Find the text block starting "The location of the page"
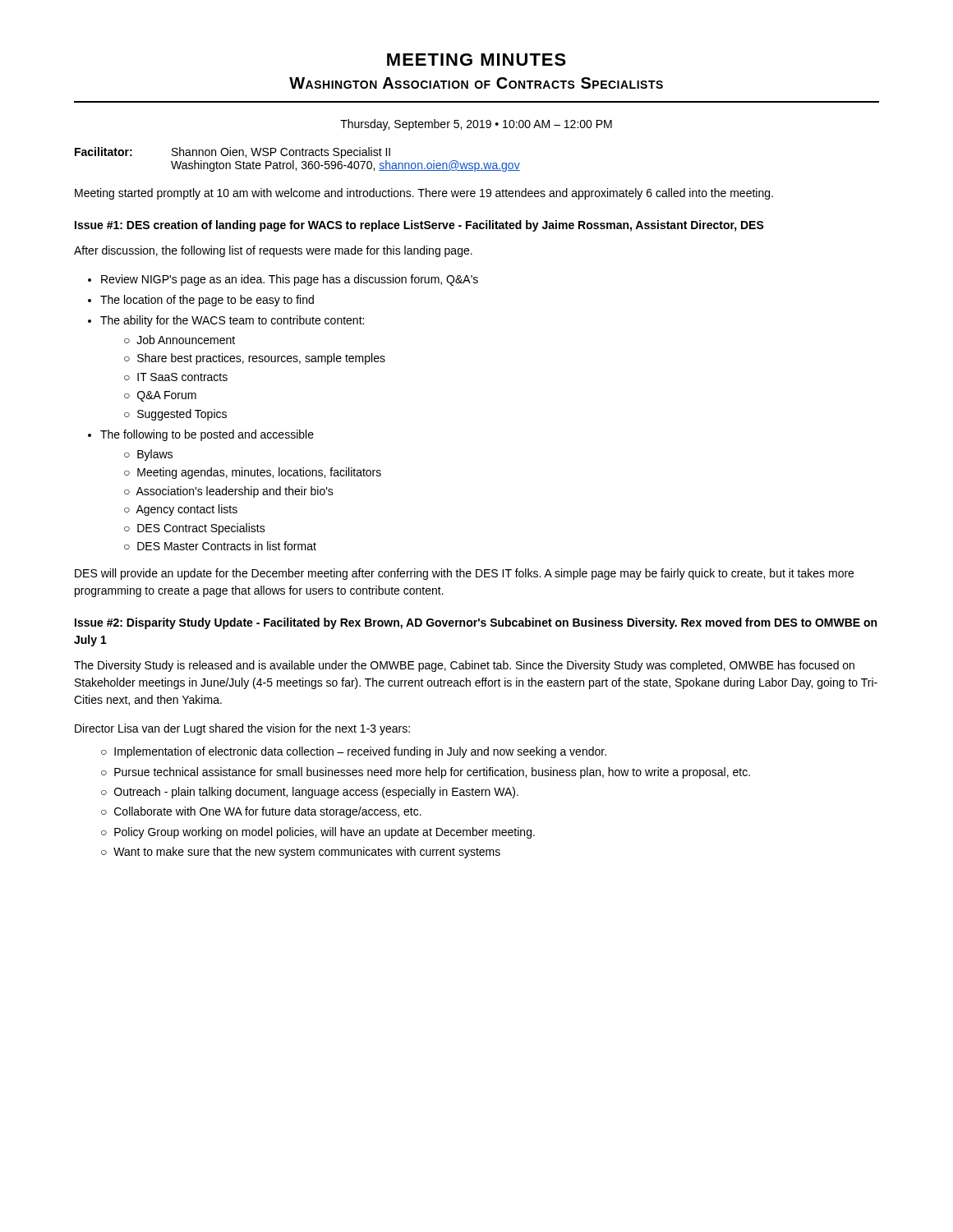 (207, 300)
